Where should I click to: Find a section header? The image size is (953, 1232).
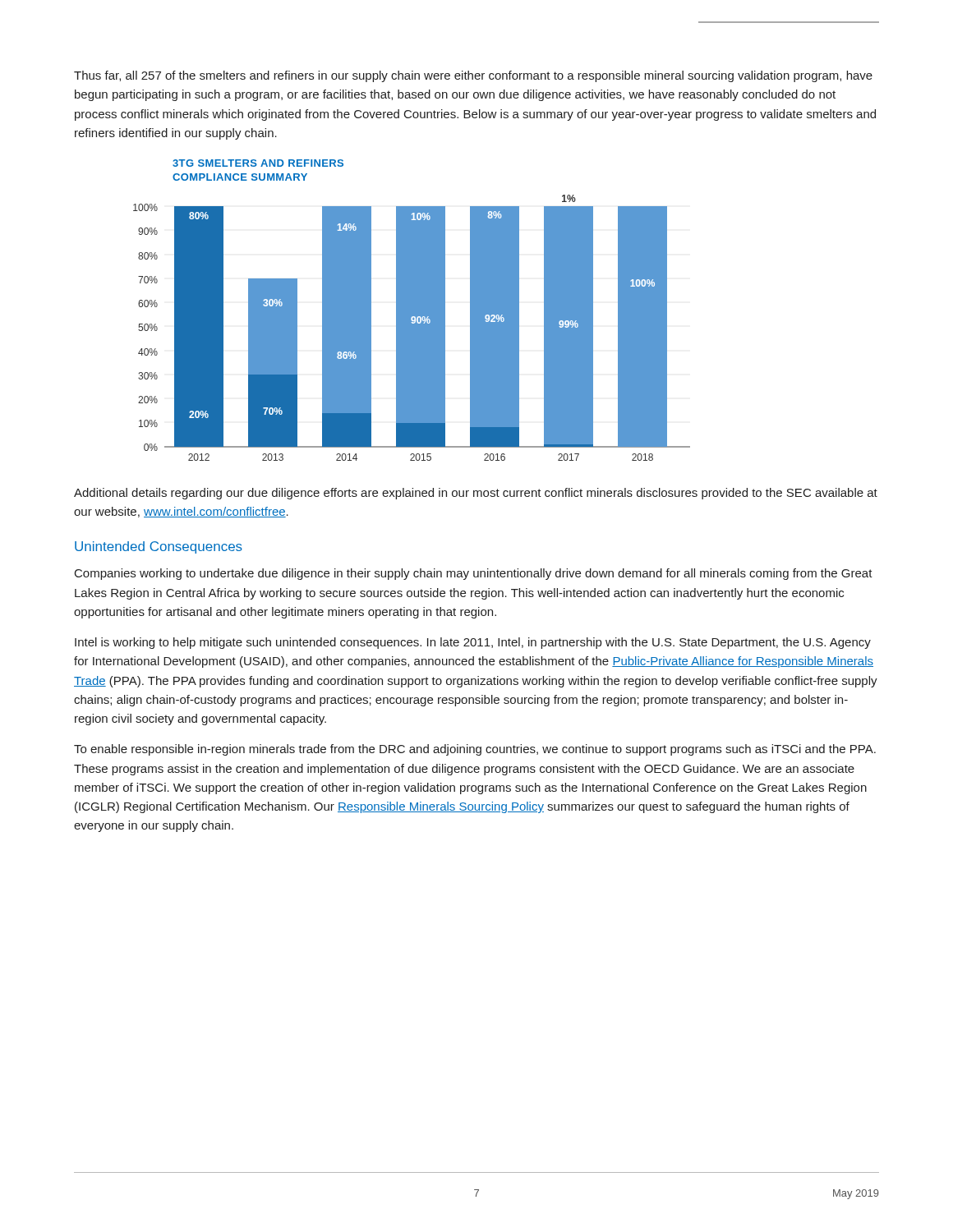pyautogui.click(x=158, y=547)
